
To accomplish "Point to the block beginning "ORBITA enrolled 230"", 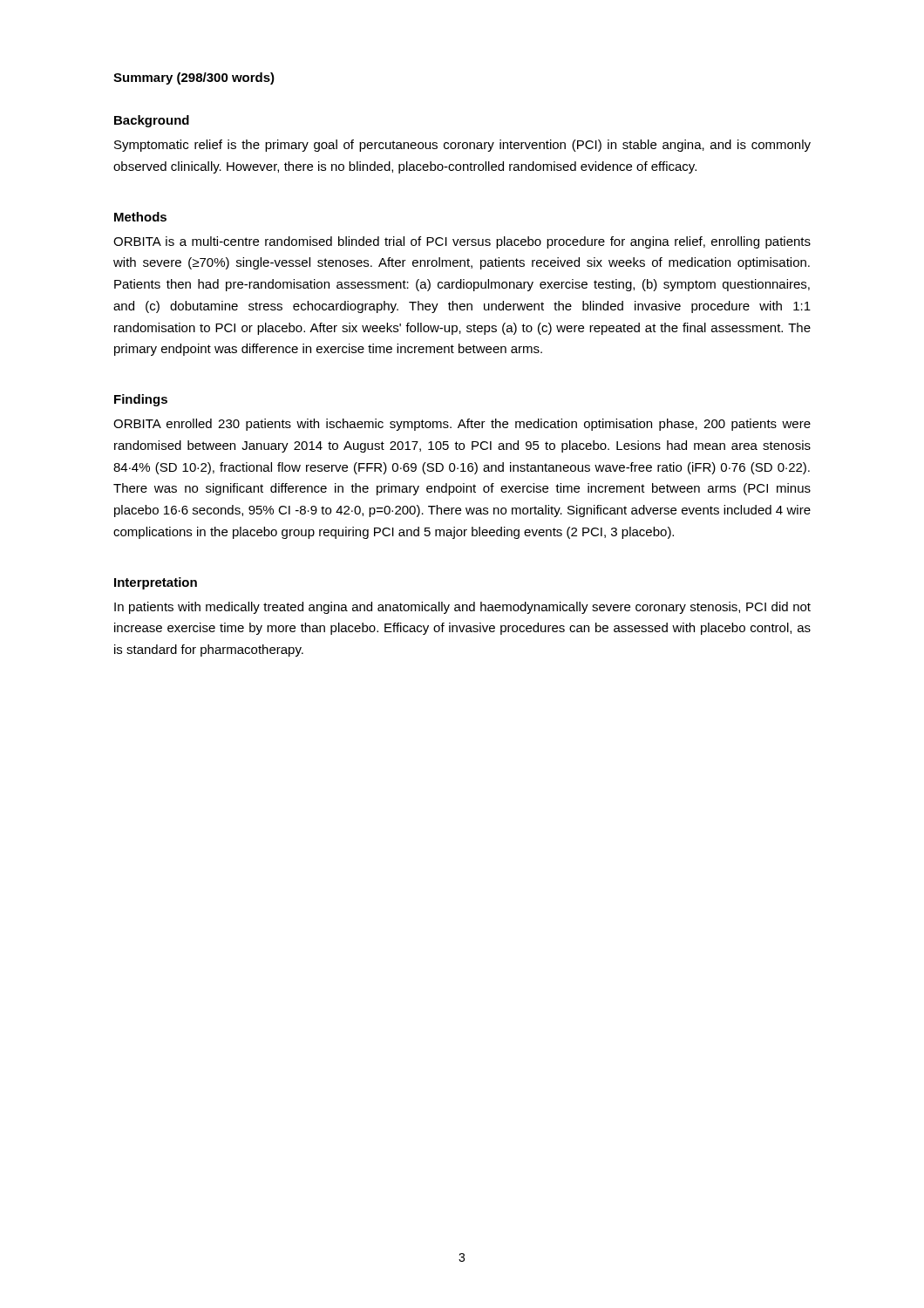I will tap(462, 477).
